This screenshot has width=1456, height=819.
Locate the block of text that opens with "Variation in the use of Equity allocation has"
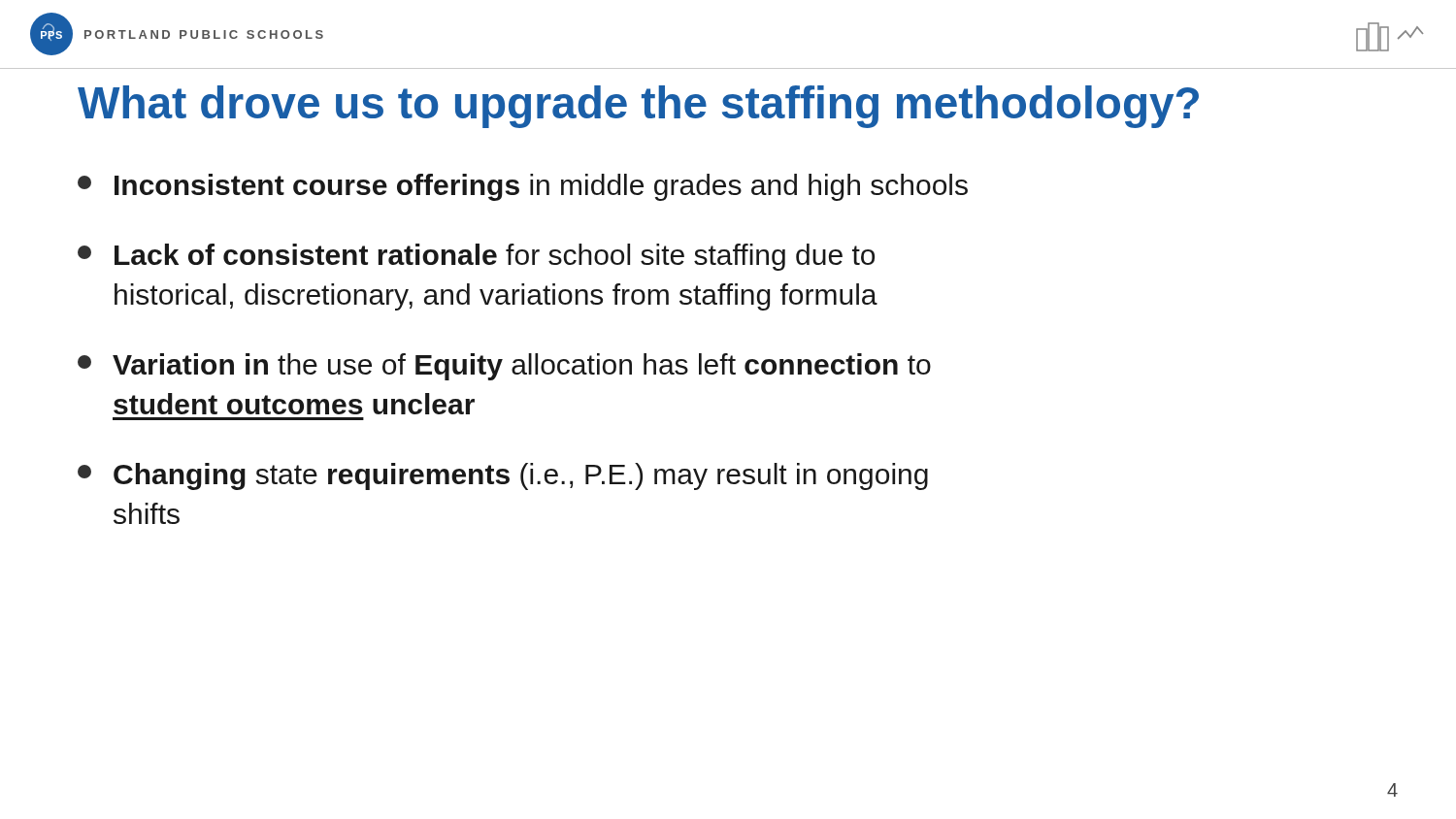coord(728,385)
